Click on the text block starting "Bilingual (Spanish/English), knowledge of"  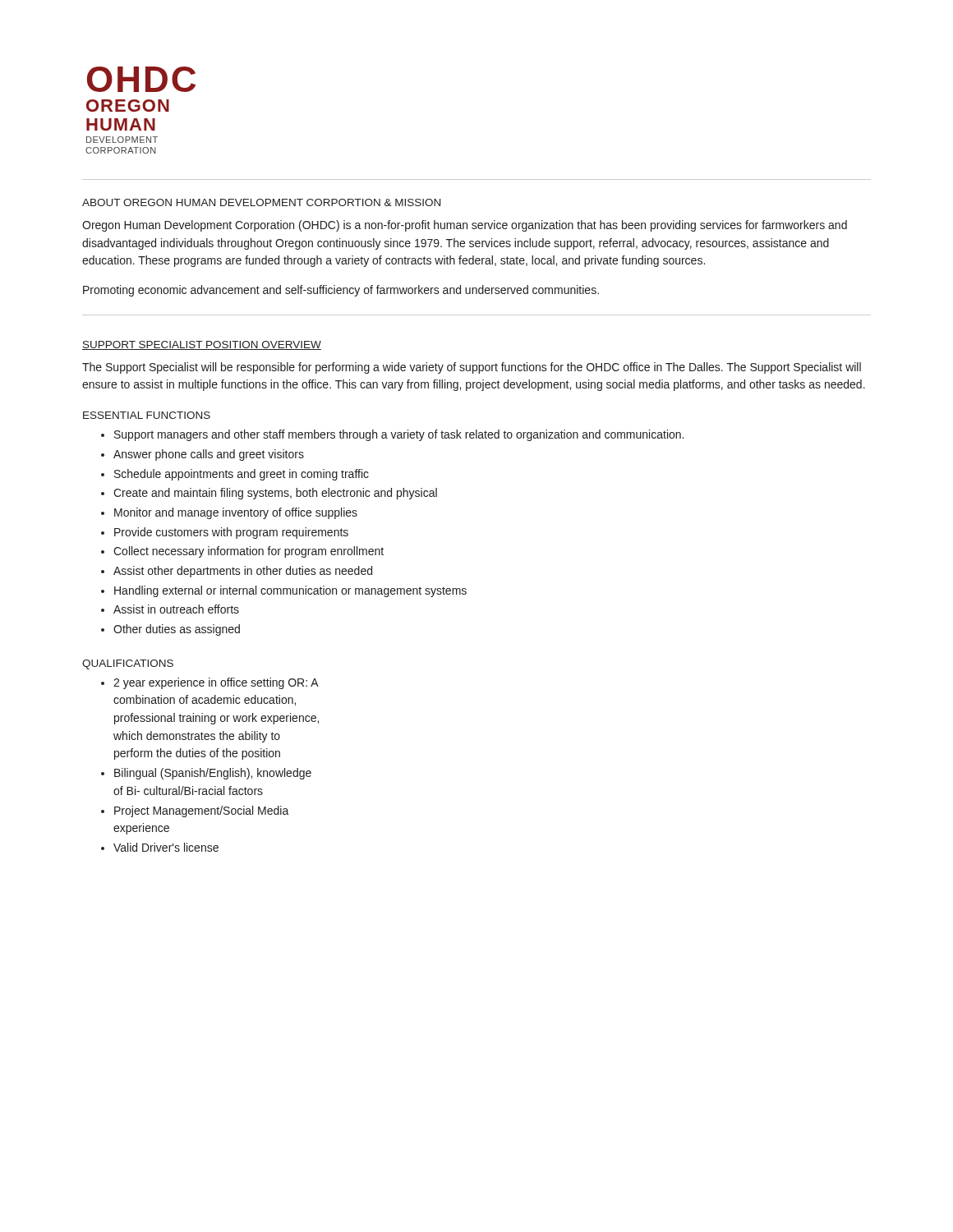tap(213, 782)
